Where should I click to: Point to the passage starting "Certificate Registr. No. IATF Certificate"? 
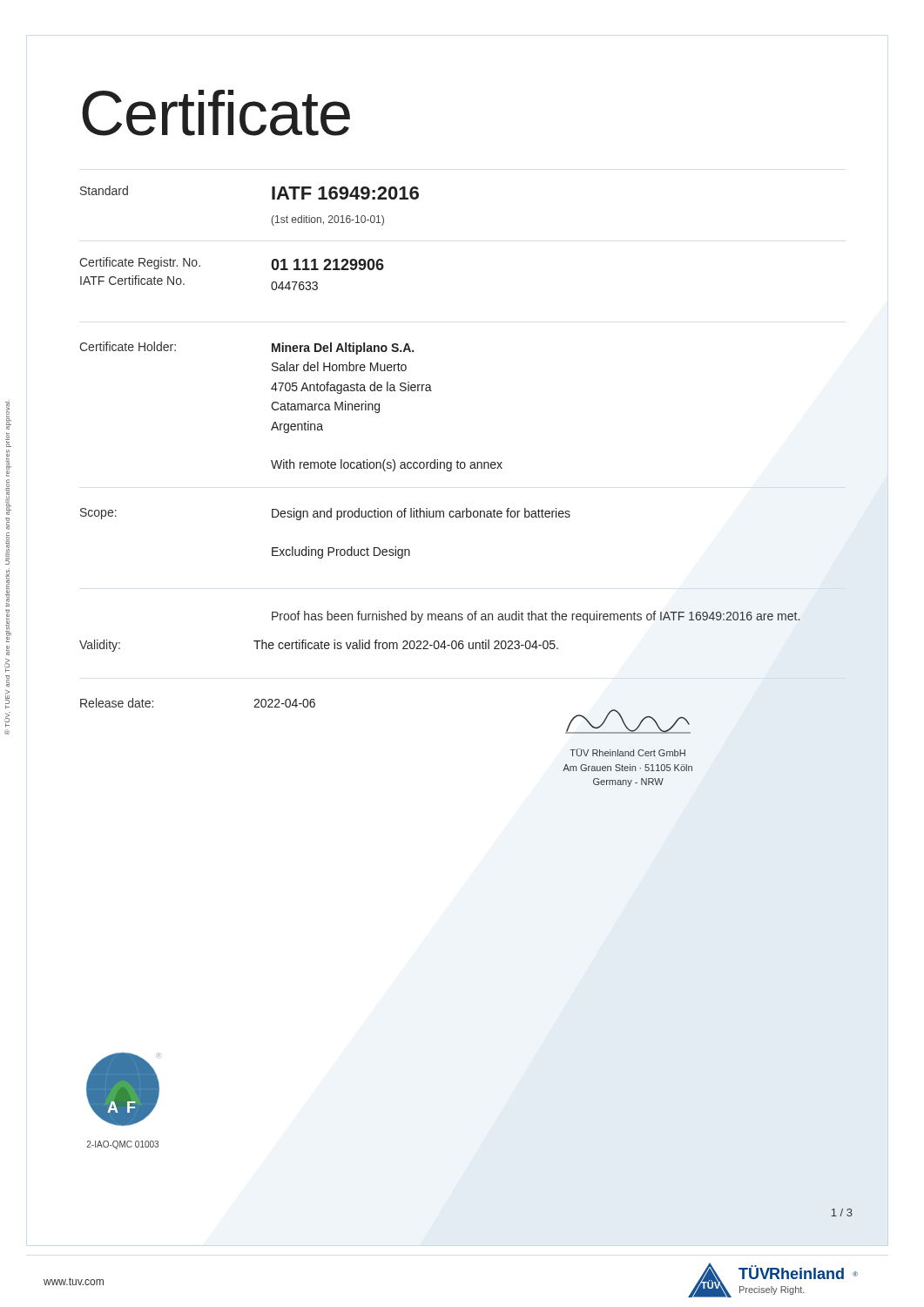(142, 264)
